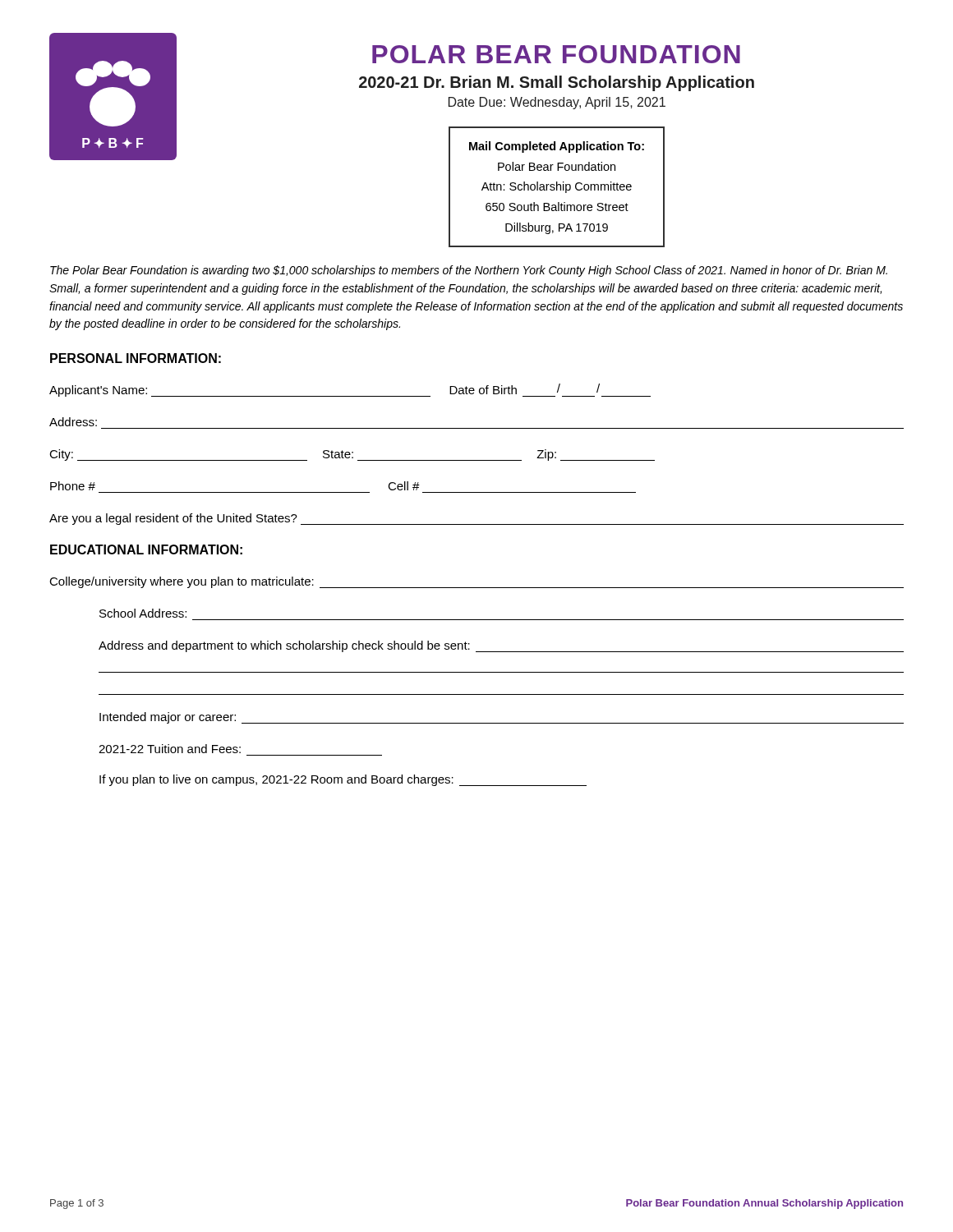Click on the text containing "Phone # Cell #"
The image size is (953, 1232).
click(343, 485)
